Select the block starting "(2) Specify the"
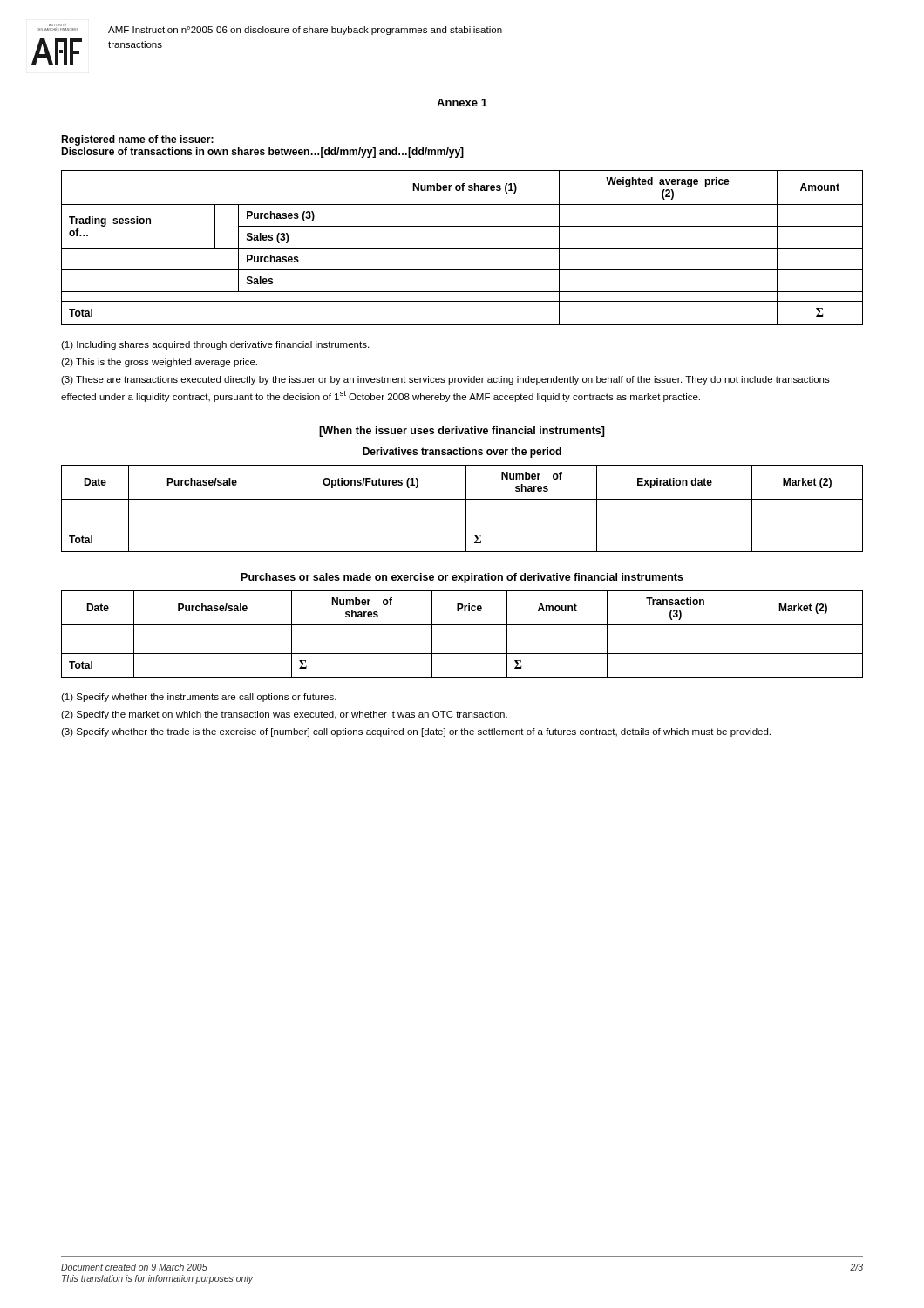Viewport: 924px width, 1308px height. (462, 715)
